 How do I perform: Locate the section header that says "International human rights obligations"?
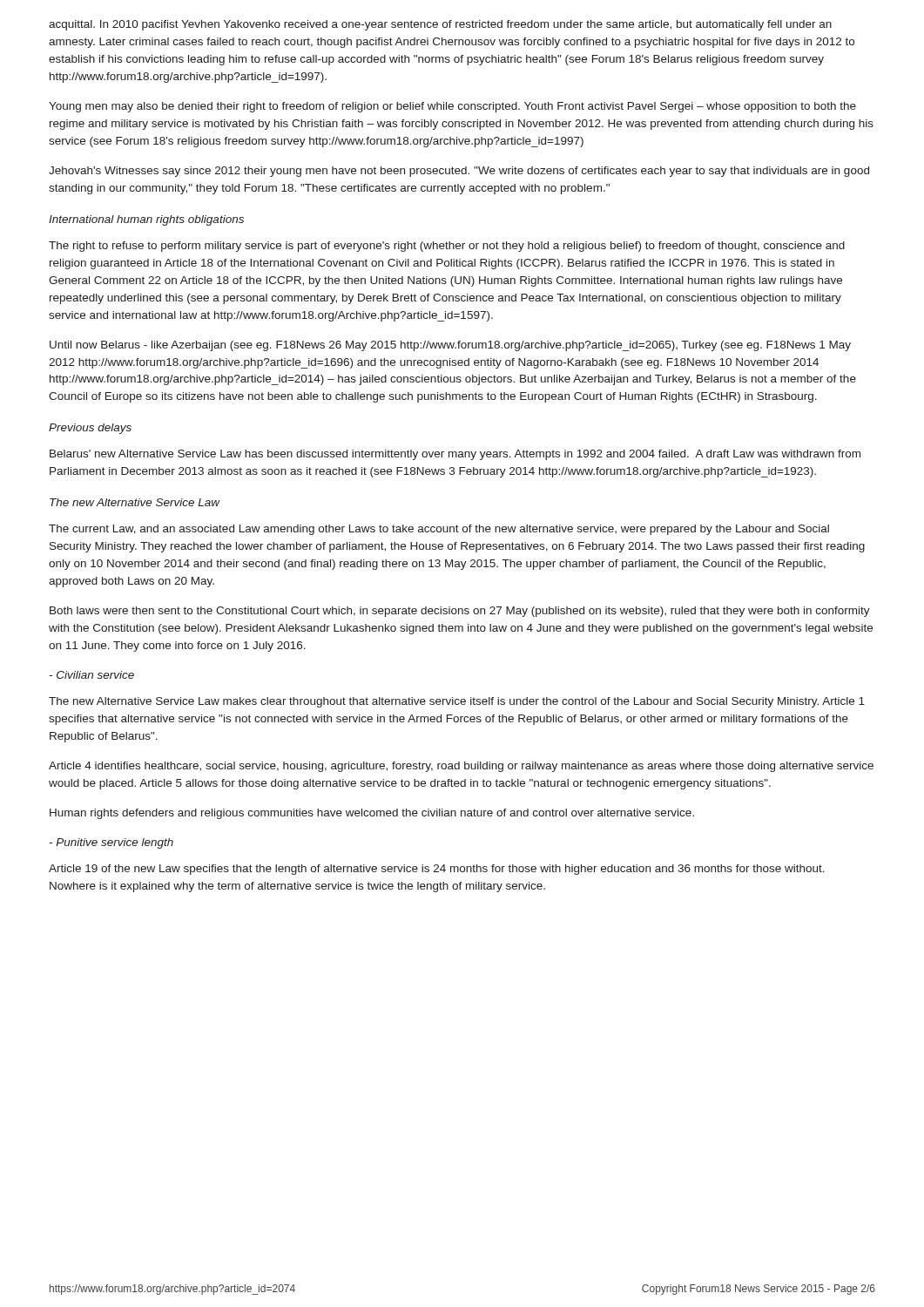tap(146, 220)
